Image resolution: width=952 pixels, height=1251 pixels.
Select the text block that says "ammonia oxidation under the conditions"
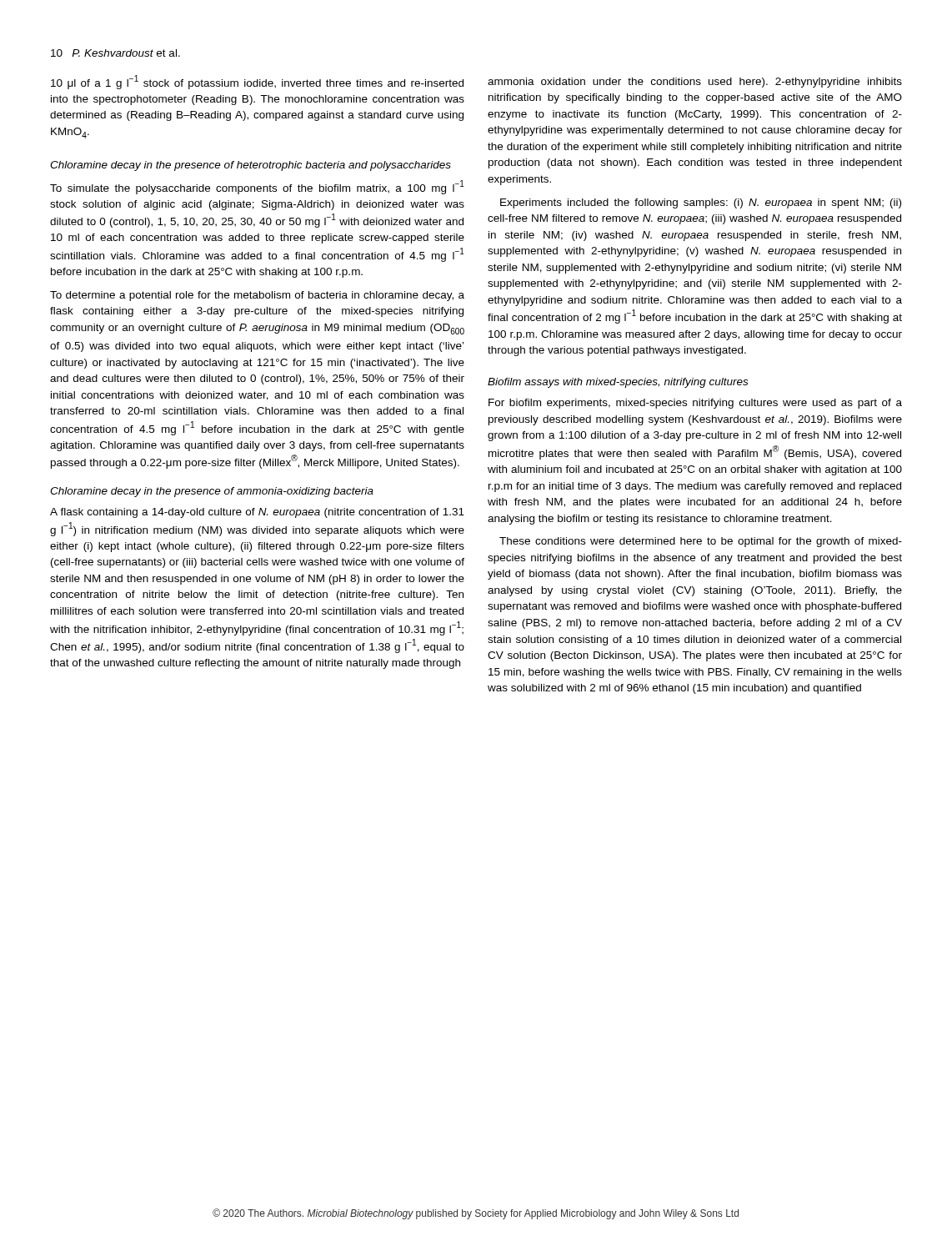point(695,216)
